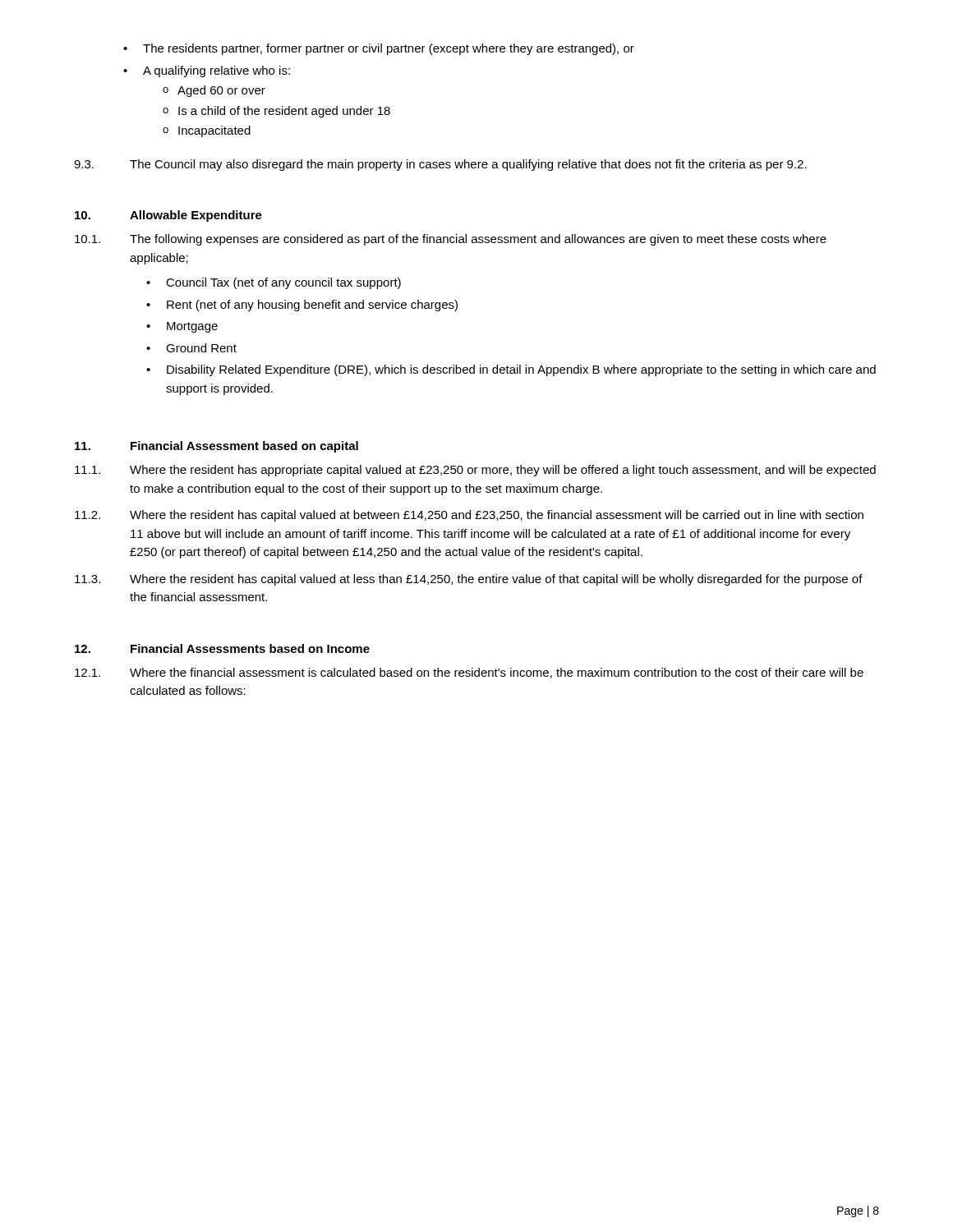Click on the region starting "2. Where the resident has capital valued at"
This screenshot has height=1232, width=953.
(x=476, y=534)
